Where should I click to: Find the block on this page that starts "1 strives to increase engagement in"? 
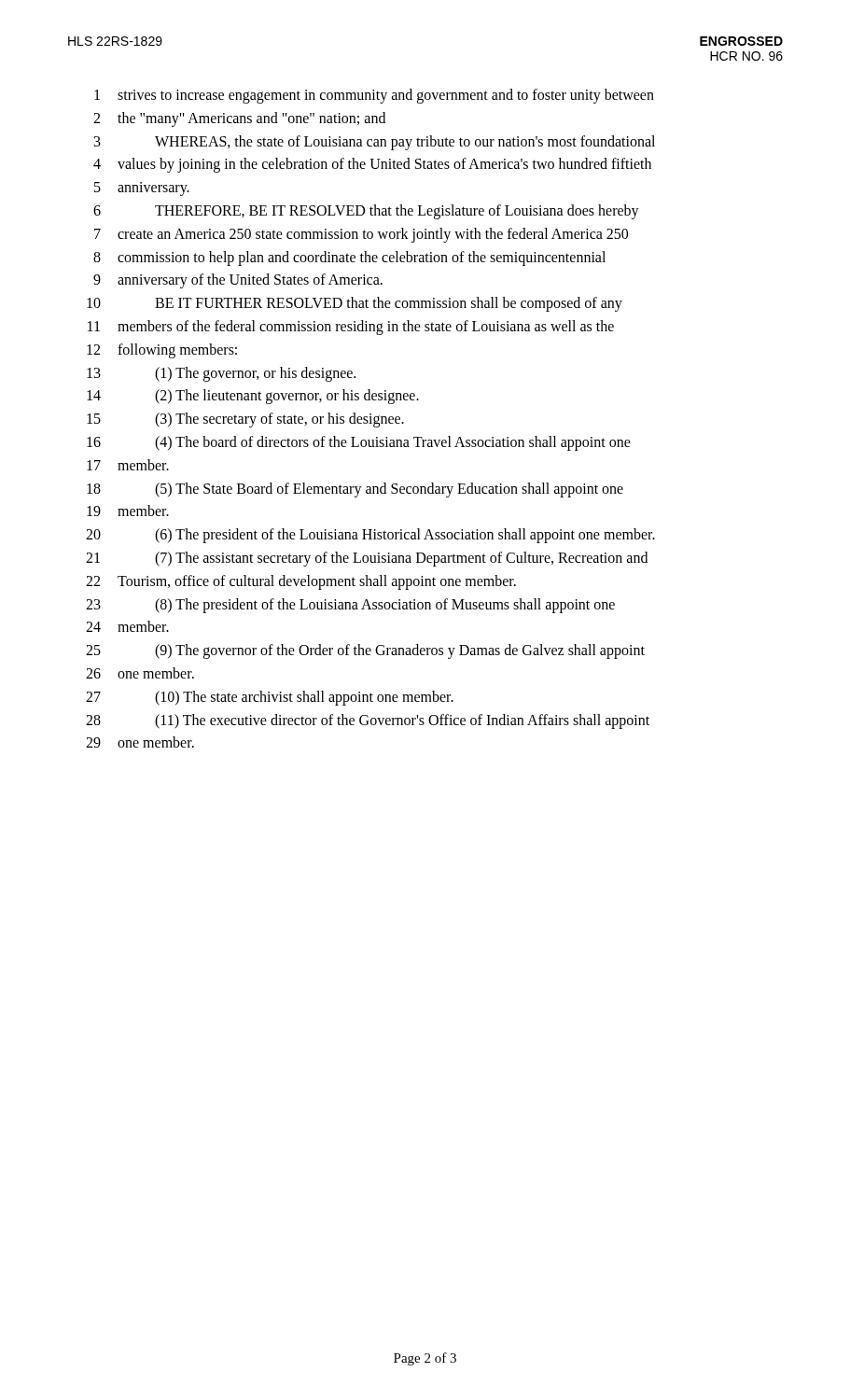click(425, 96)
